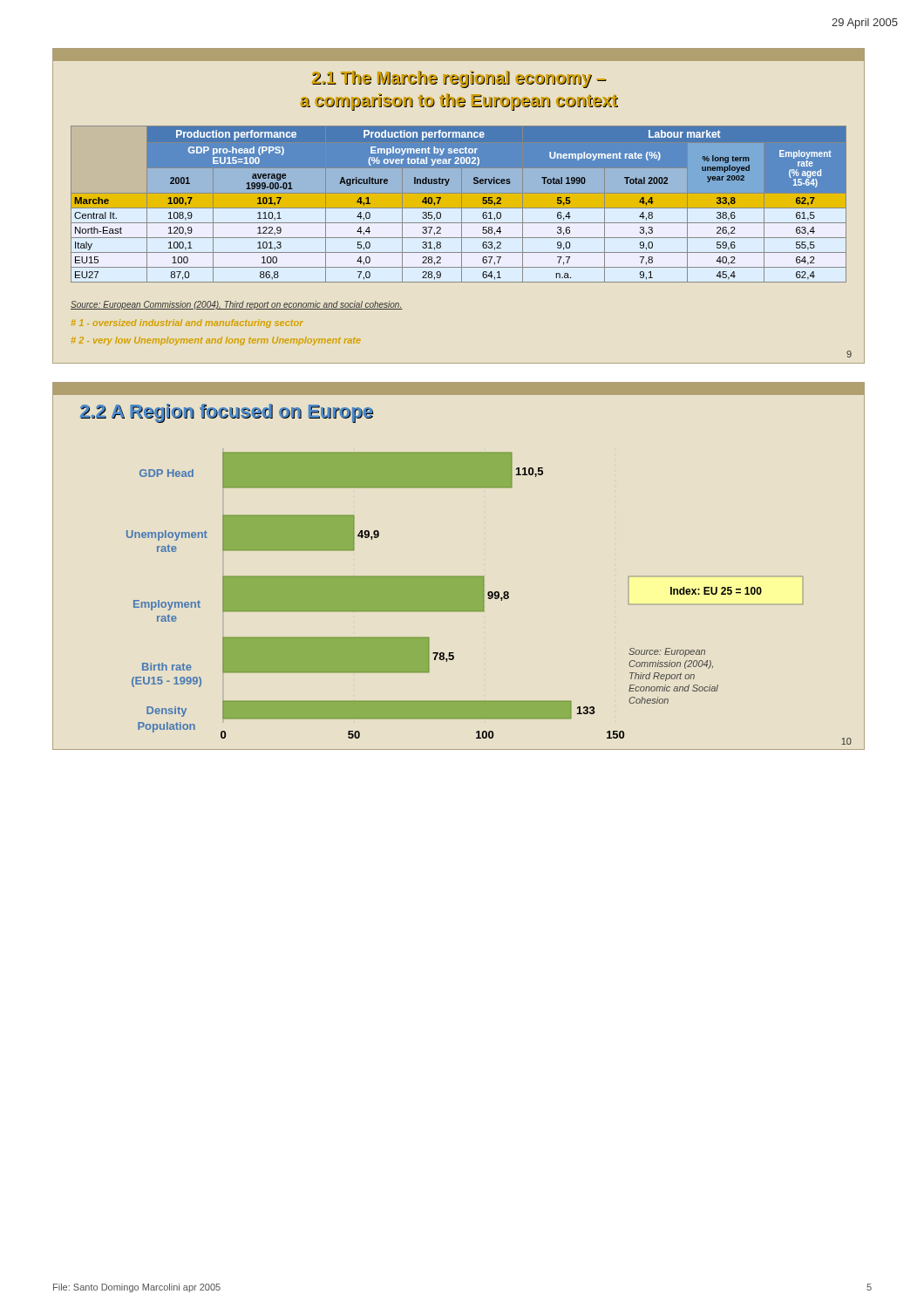Select the element starting "2.2 A Region focused on Europe"
This screenshot has width=924, height=1308.
tap(226, 411)
